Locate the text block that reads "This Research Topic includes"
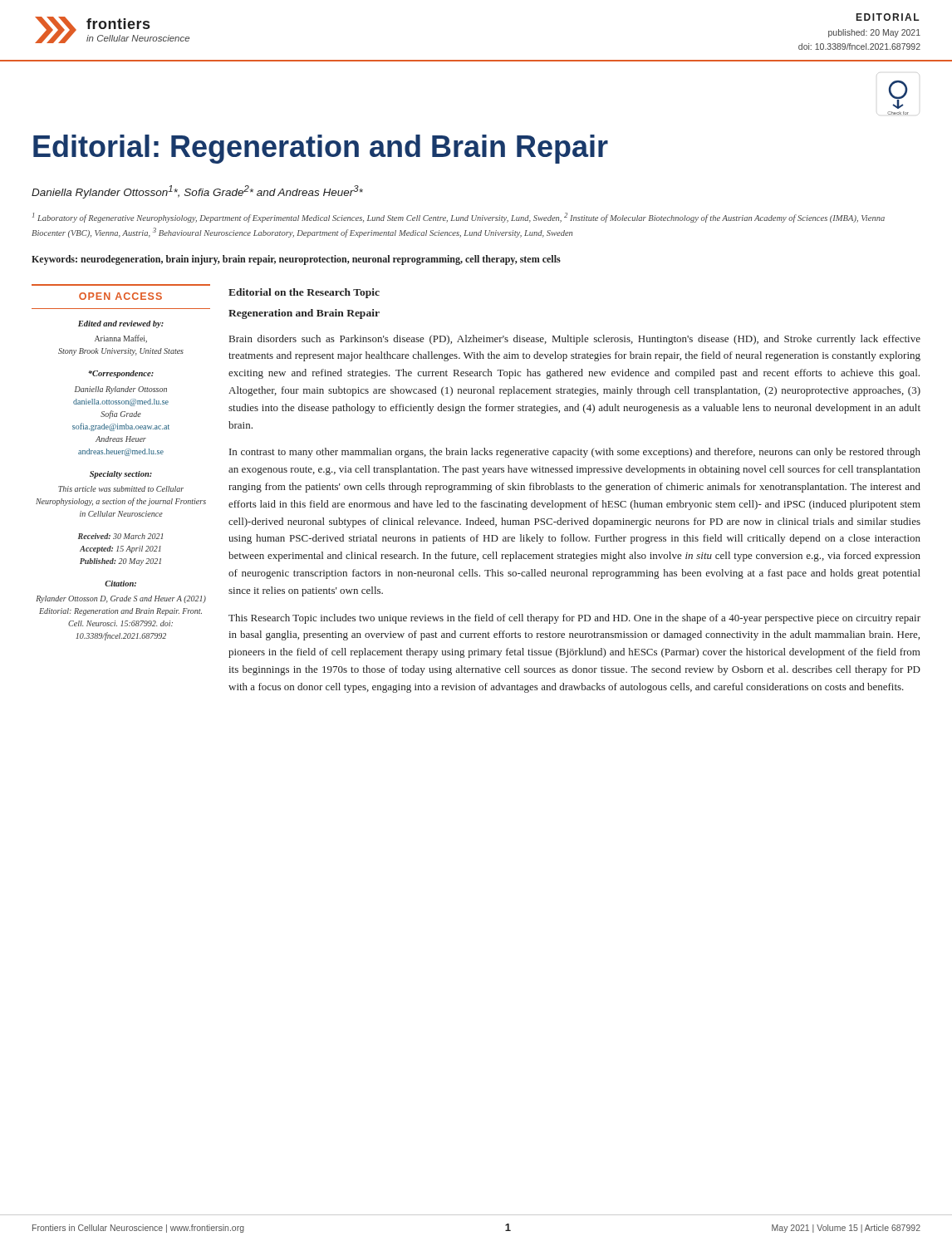 pyautogui.click(x=574, y=652)
